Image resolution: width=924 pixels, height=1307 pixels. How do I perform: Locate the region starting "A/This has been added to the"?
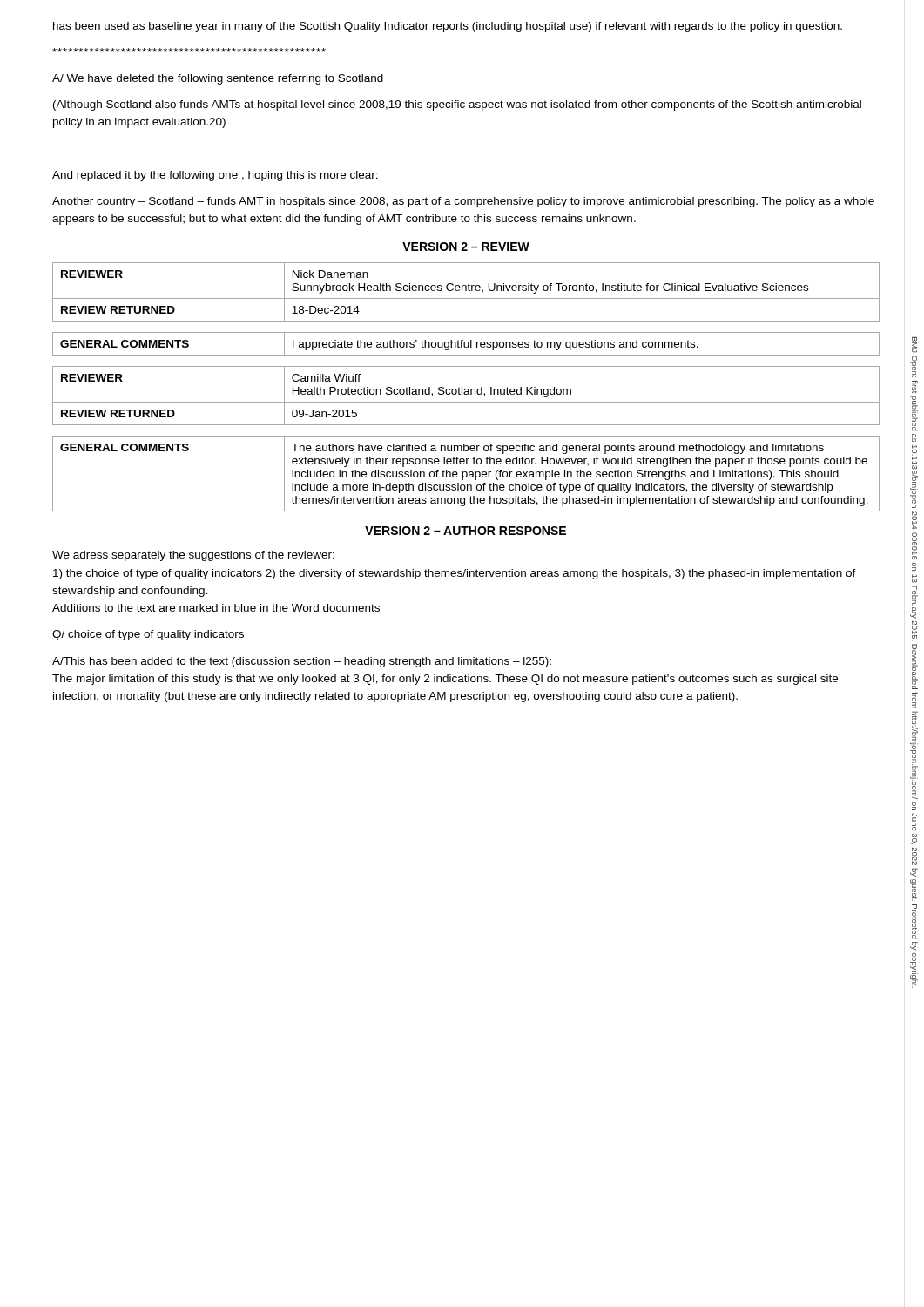pos(445,678)
